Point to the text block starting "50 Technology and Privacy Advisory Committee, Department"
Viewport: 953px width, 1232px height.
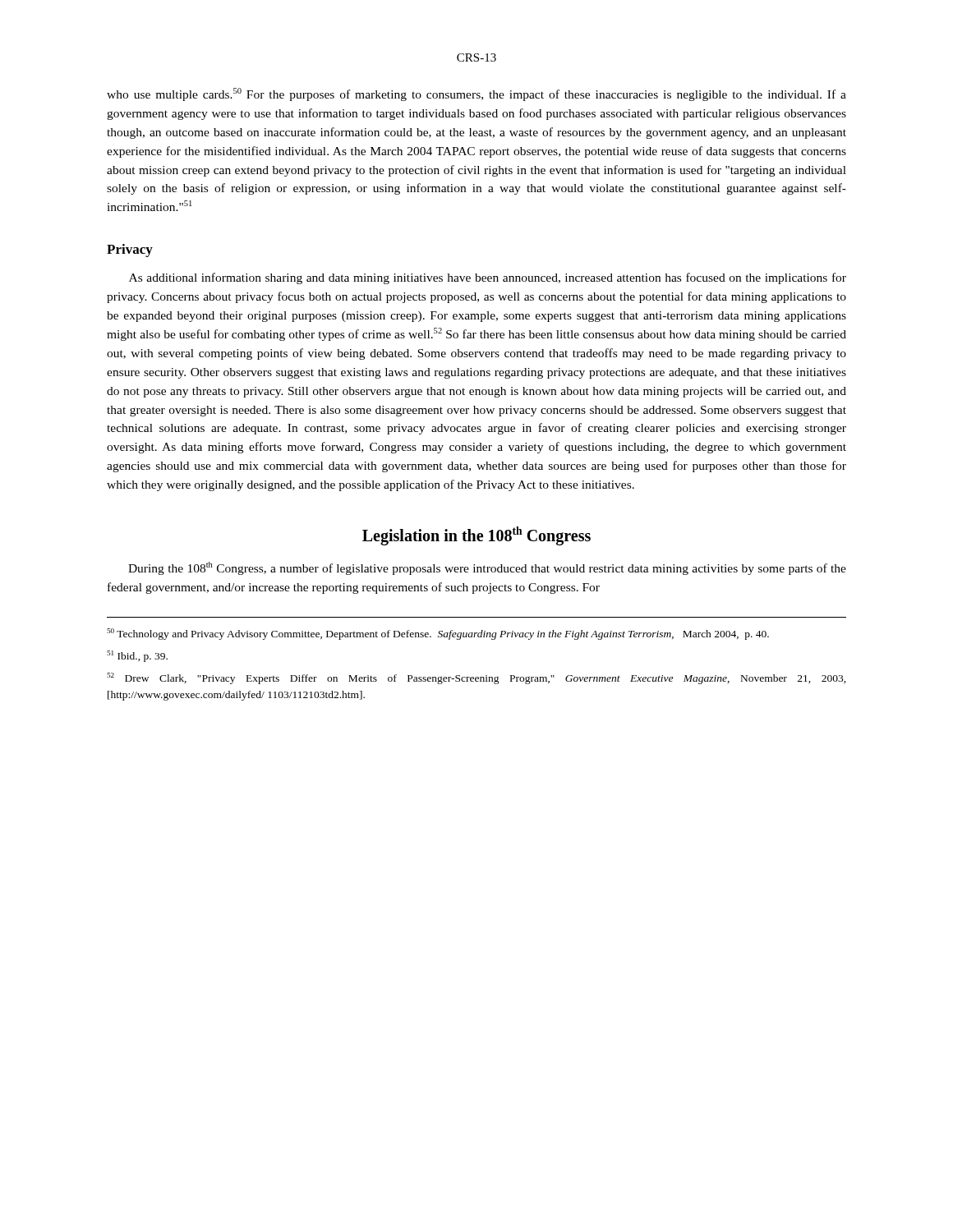tap(438, 633)
